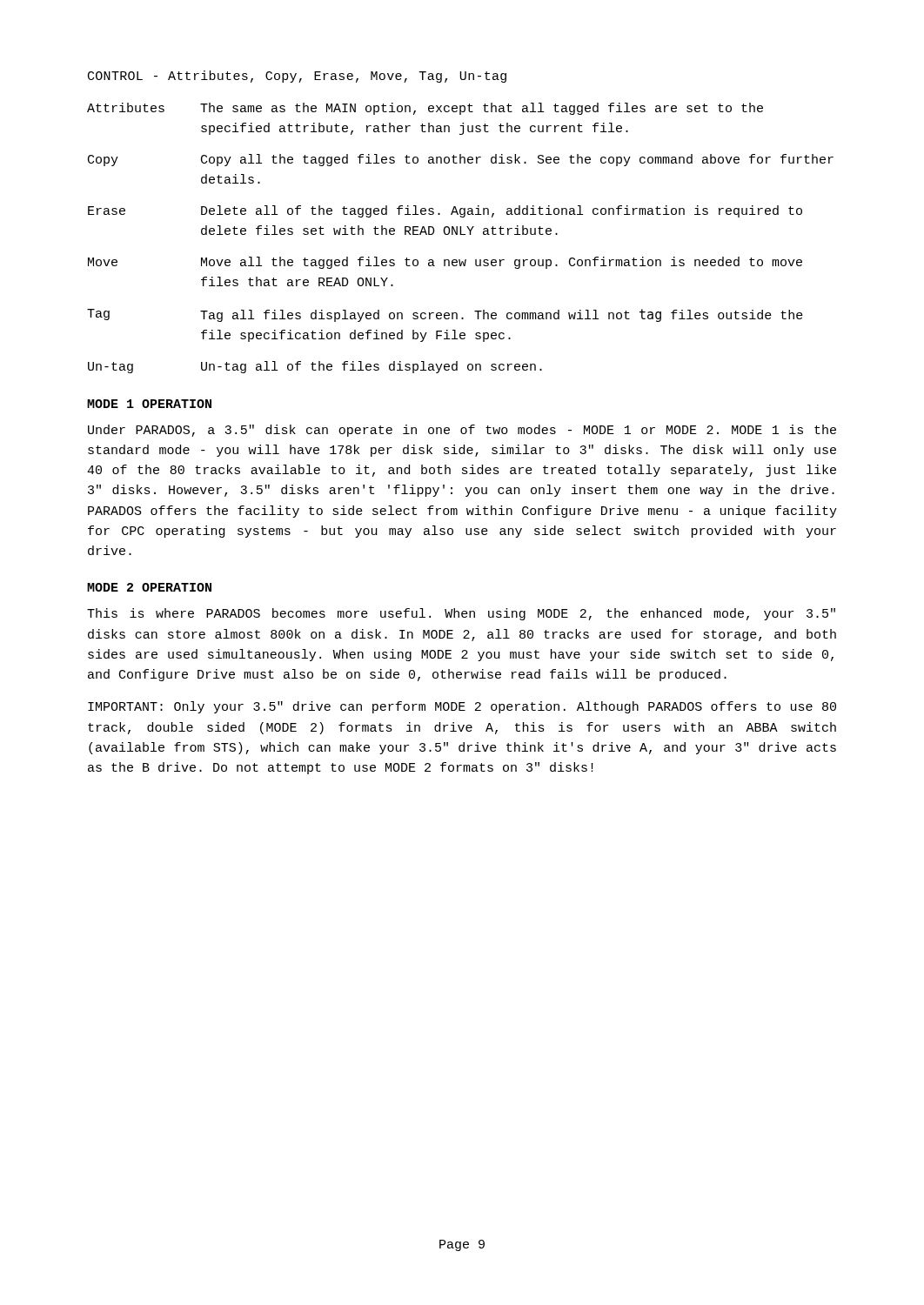Image resolution: width=924 pixels, height=1305 pixels.
Task: Locate the text block starting "Under PARADOS, a 3.5" disk can operate"
Action: click(x=462, y=491)
